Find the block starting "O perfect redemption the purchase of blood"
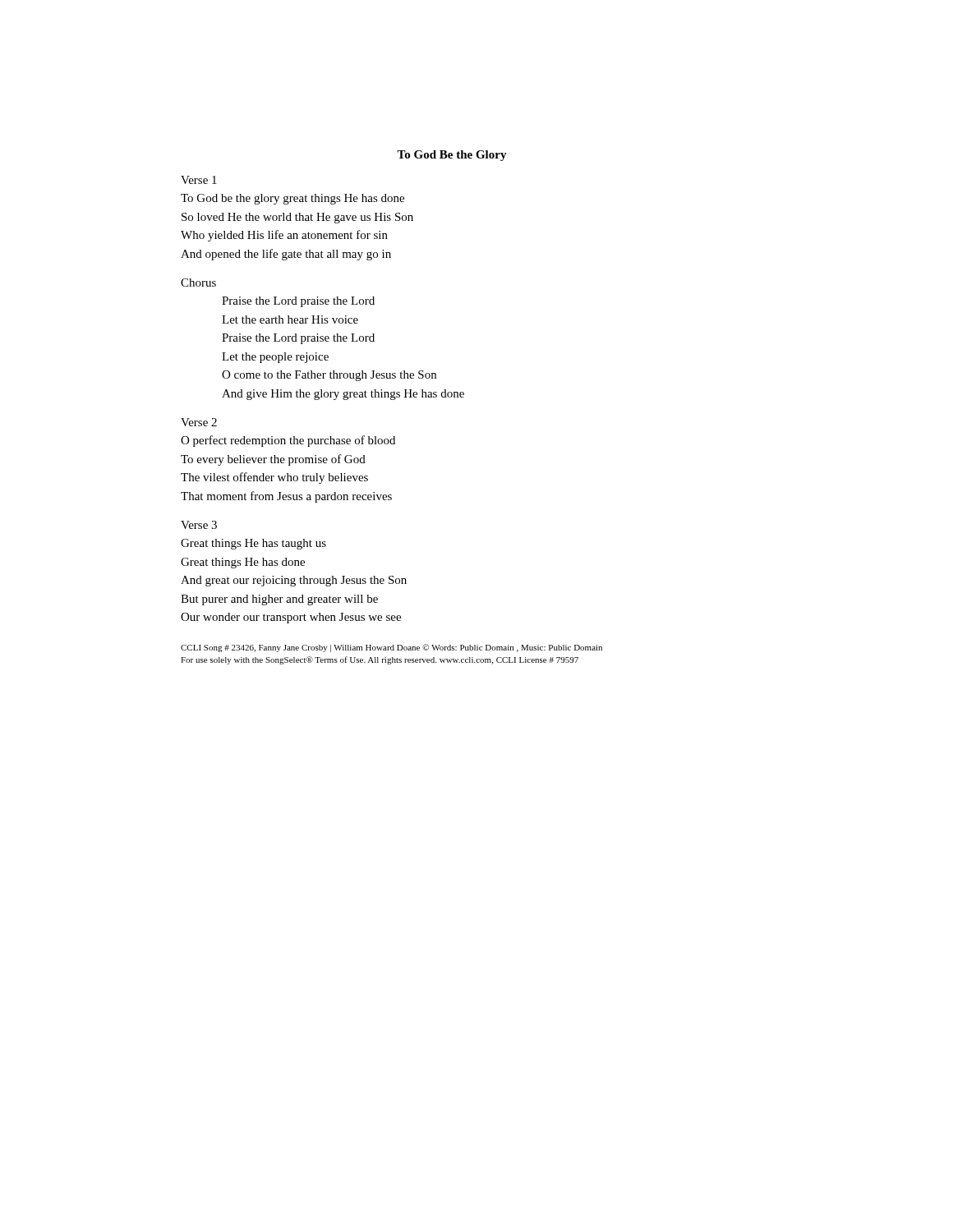Screen dimensions: 1232x953 click(288, 468)
